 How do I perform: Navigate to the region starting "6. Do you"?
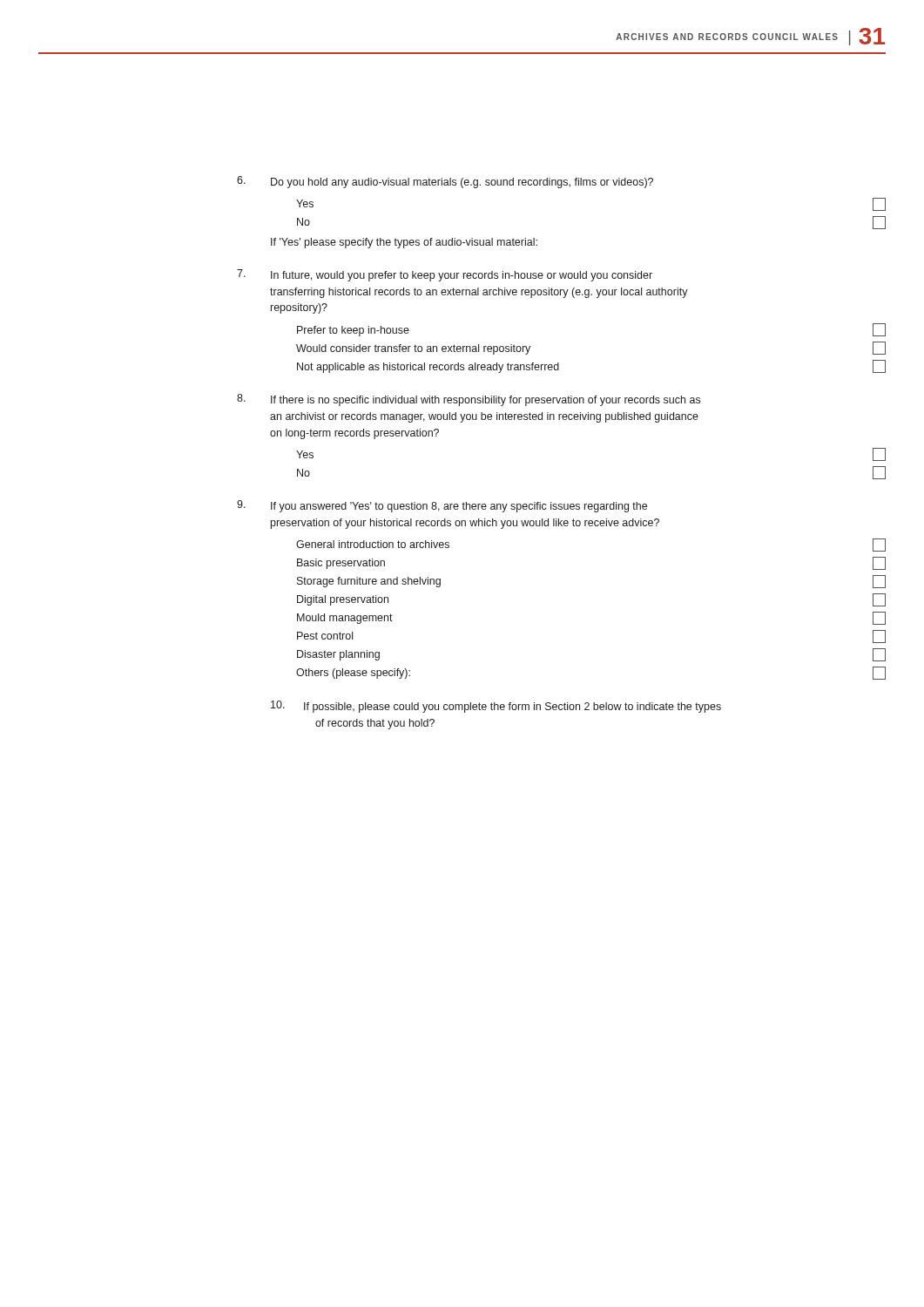[x=462, y=183]
